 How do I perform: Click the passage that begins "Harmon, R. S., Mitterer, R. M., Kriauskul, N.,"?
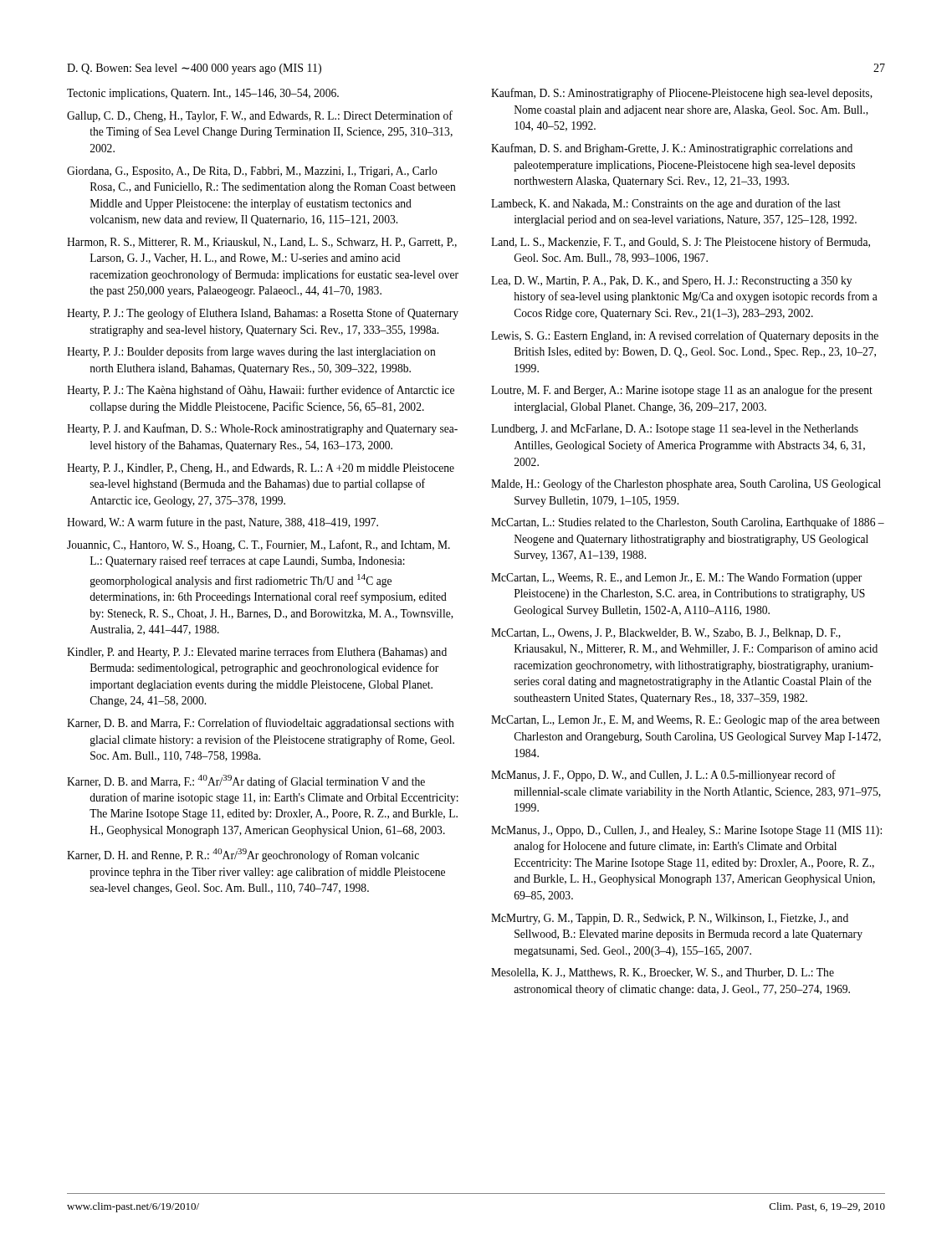pos(264,267)
